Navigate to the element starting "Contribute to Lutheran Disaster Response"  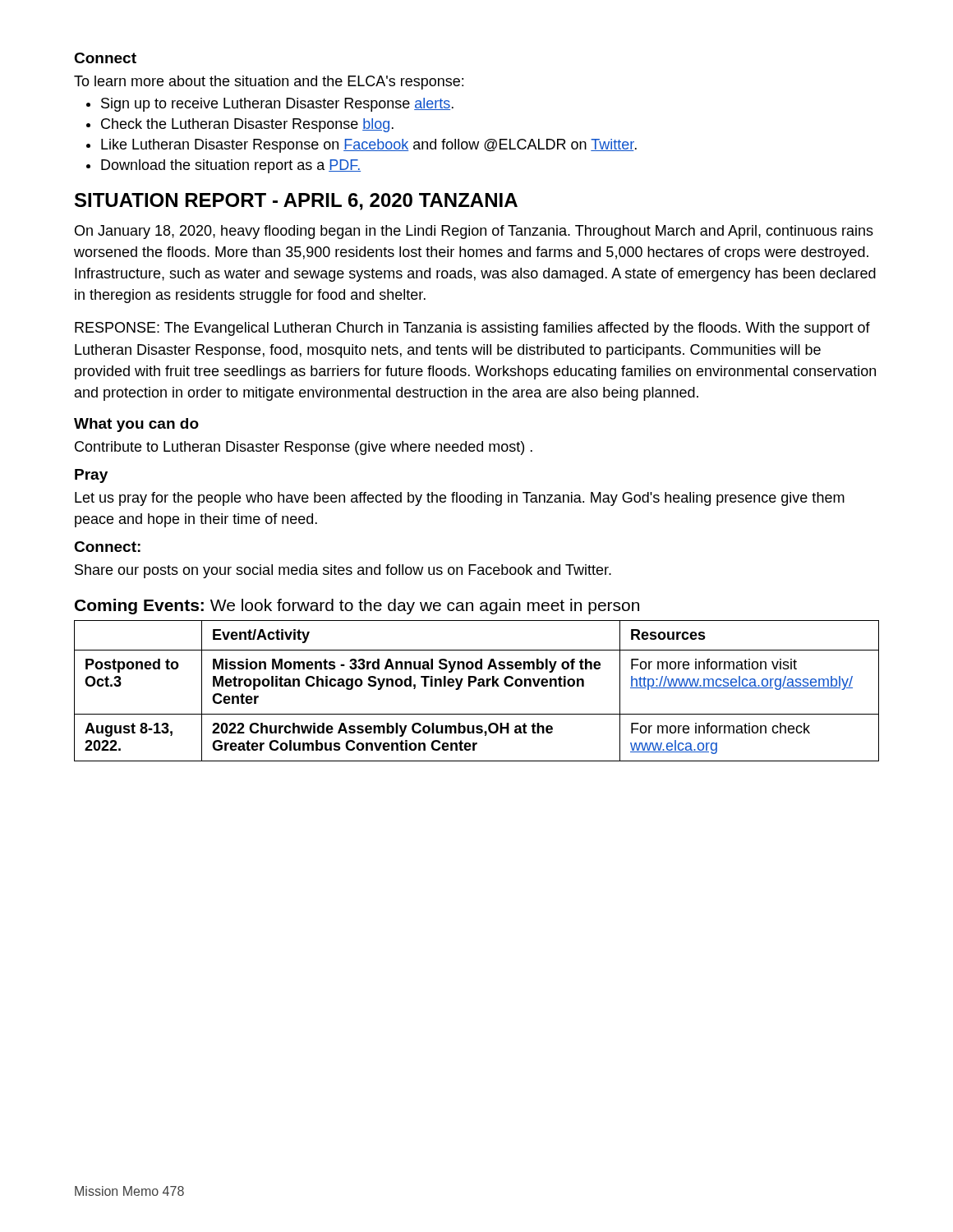click(x=304, y=447)
